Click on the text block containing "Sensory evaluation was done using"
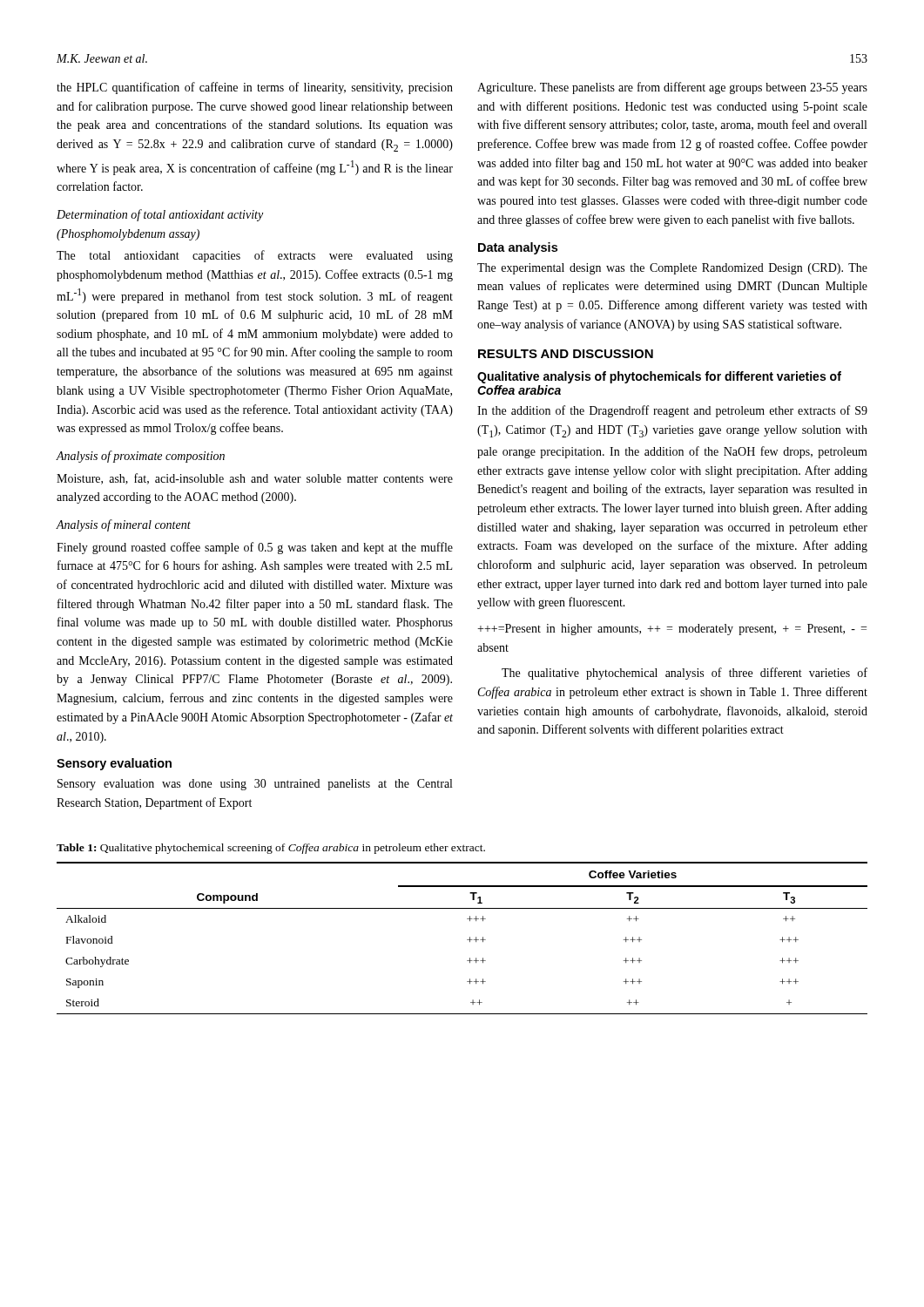Screen dimensions: 1307x924 [x=255, y=794]
